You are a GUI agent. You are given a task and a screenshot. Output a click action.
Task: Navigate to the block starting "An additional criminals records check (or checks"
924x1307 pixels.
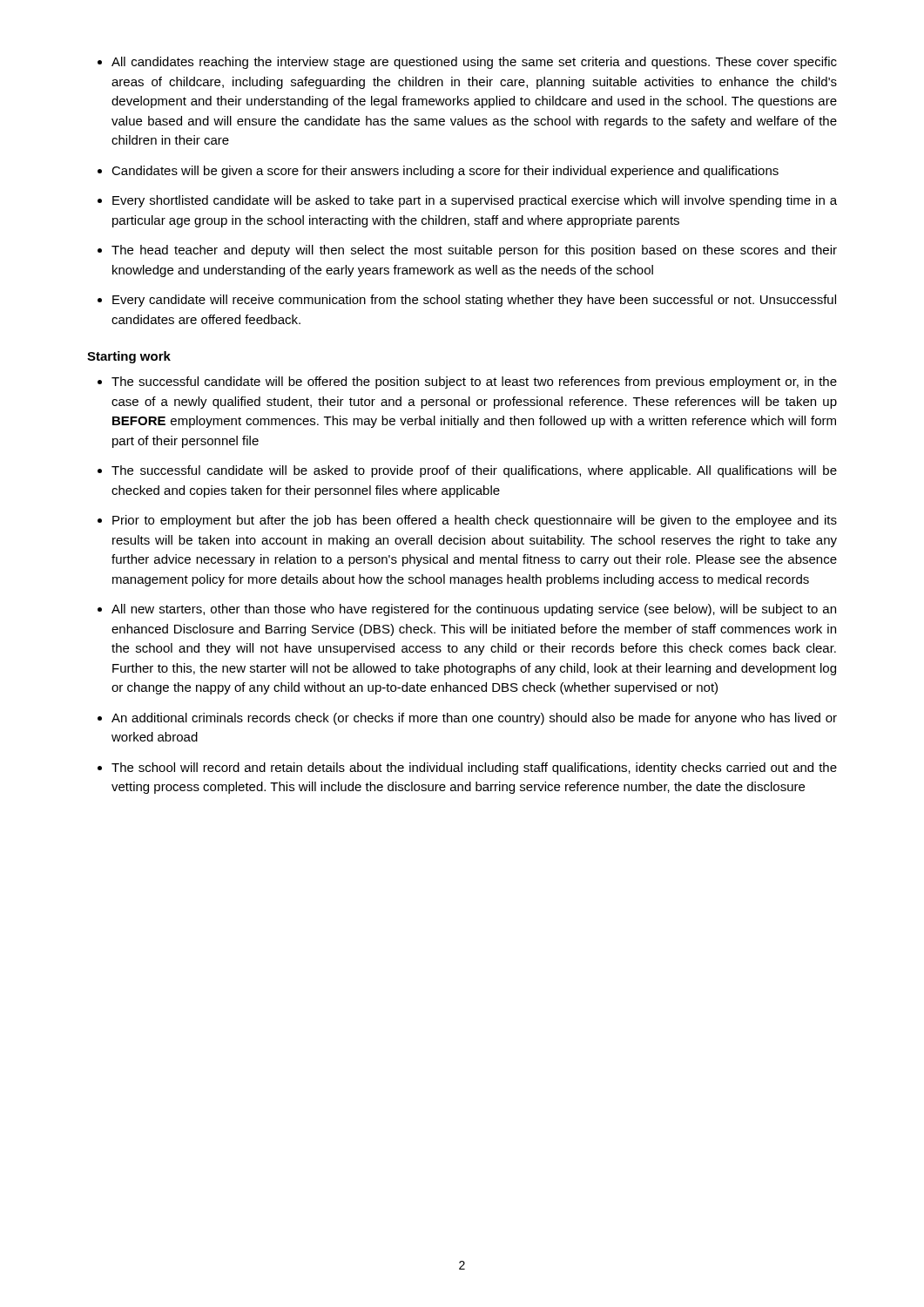(474, 728)
